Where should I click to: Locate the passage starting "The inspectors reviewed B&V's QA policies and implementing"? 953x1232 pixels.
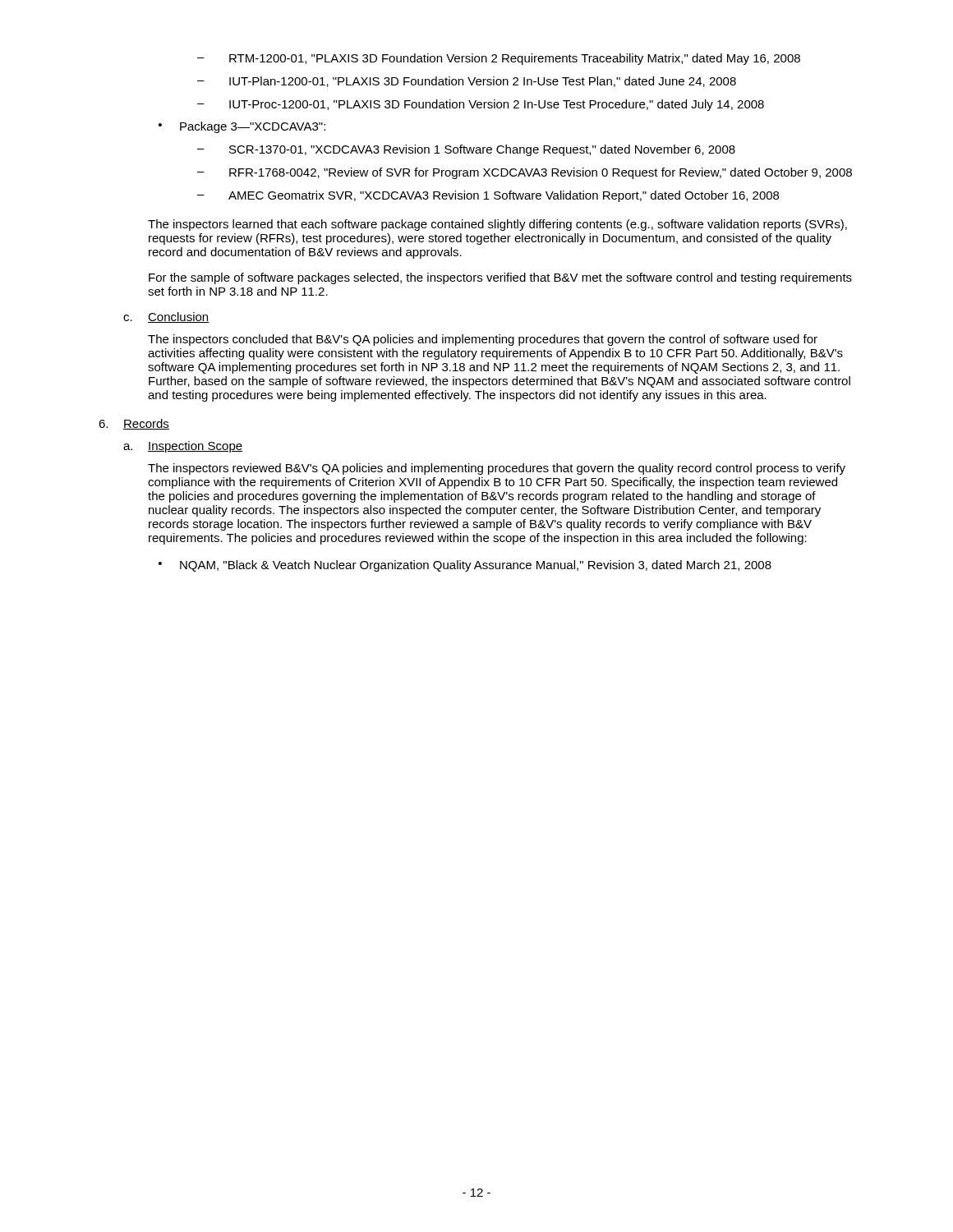click(497, 503)
